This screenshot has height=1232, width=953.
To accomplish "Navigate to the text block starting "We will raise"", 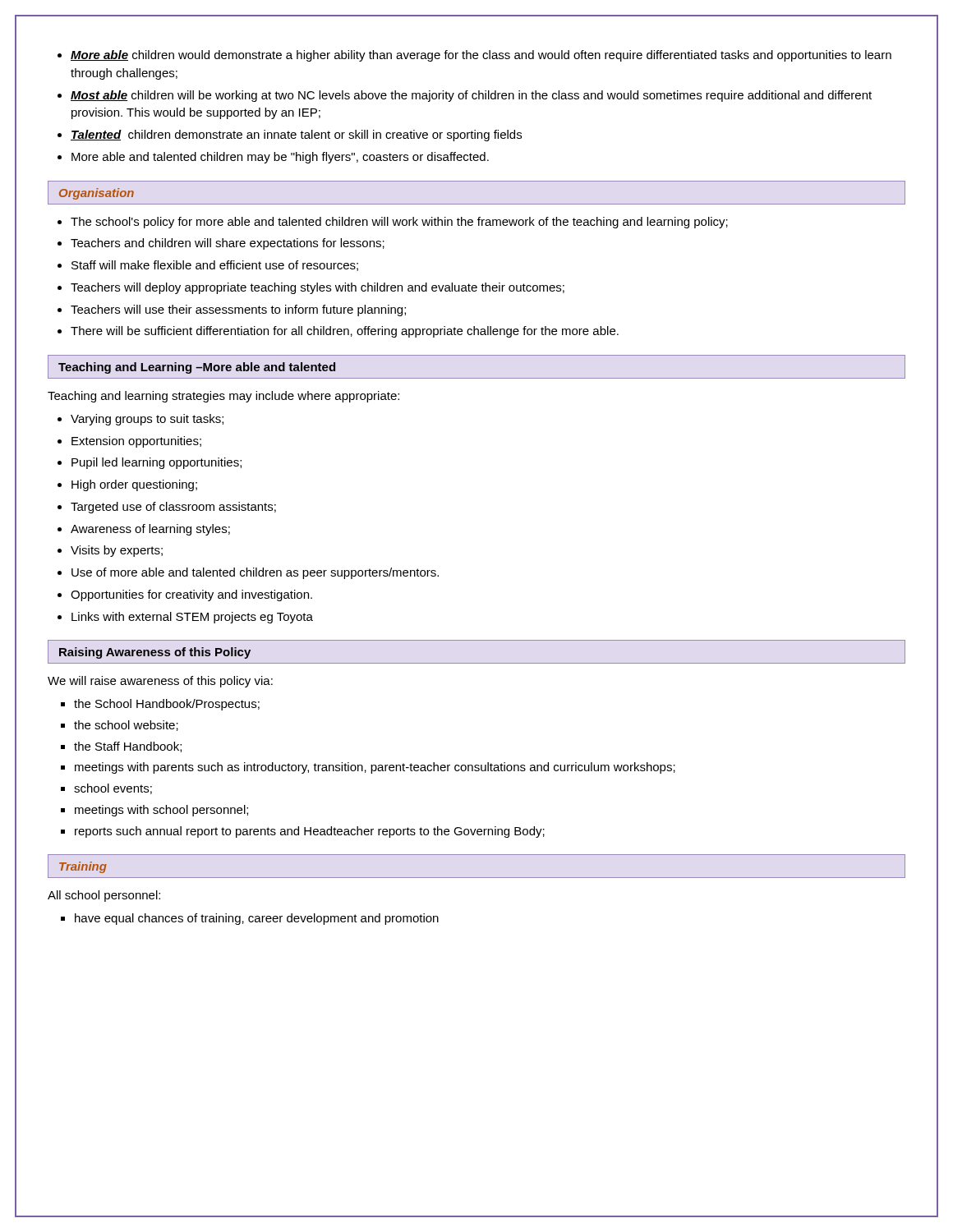I will pyautogui.click(x=160, y=682).
